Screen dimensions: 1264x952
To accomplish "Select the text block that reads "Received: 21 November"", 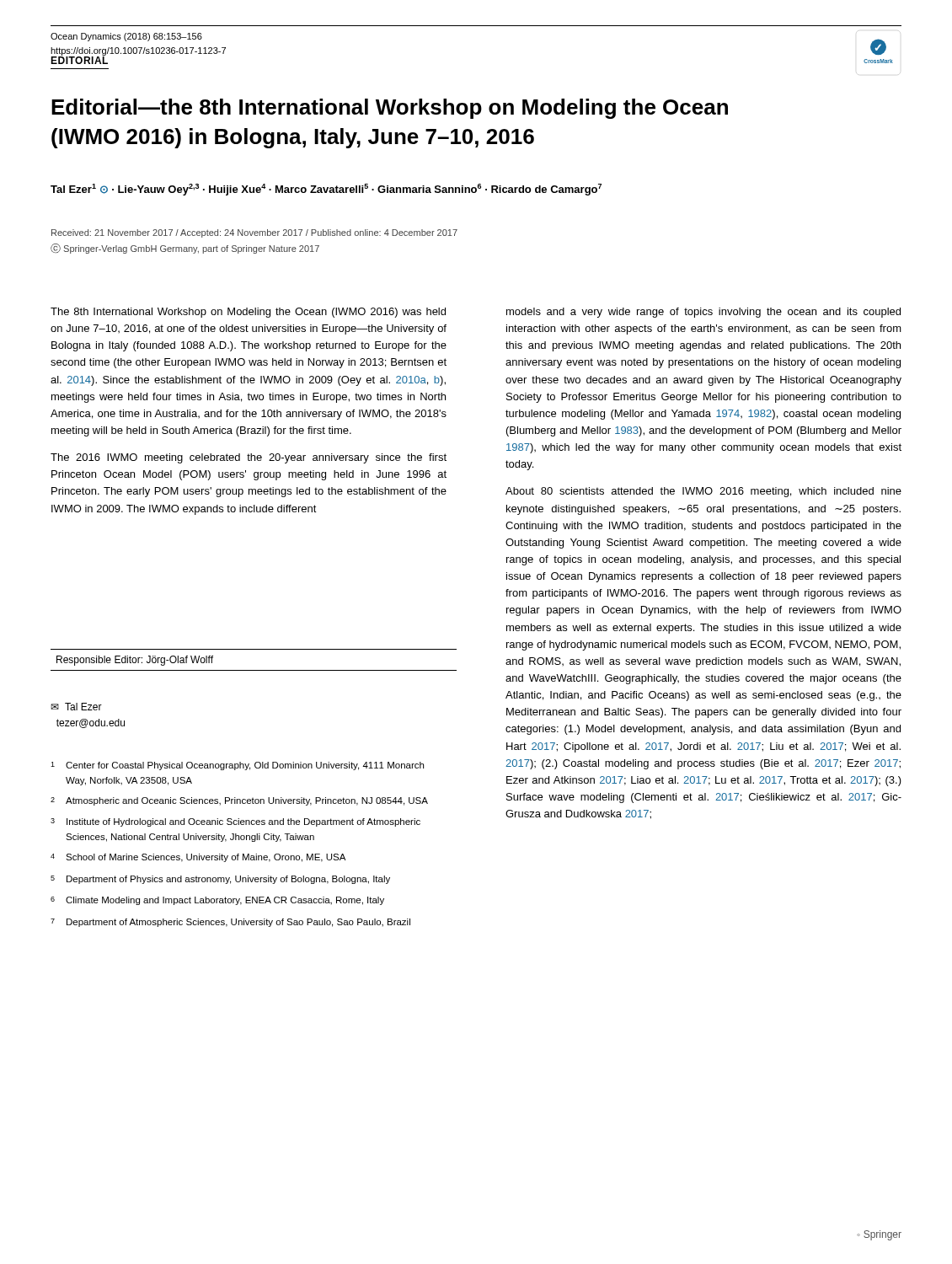I will pos(254,241).
